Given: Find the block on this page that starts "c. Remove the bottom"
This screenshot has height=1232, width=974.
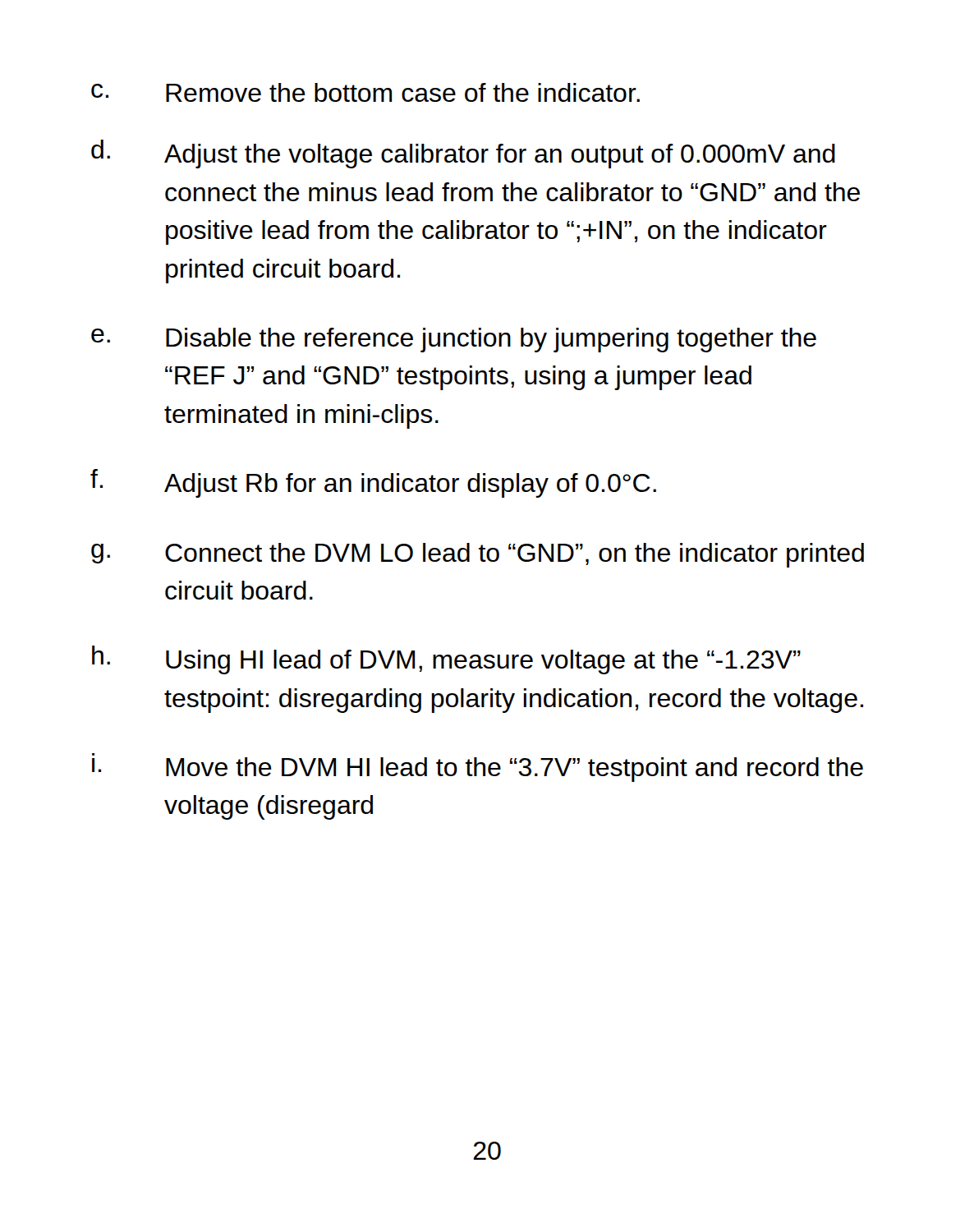Looking at the screenshot, I should click(366, 93).
